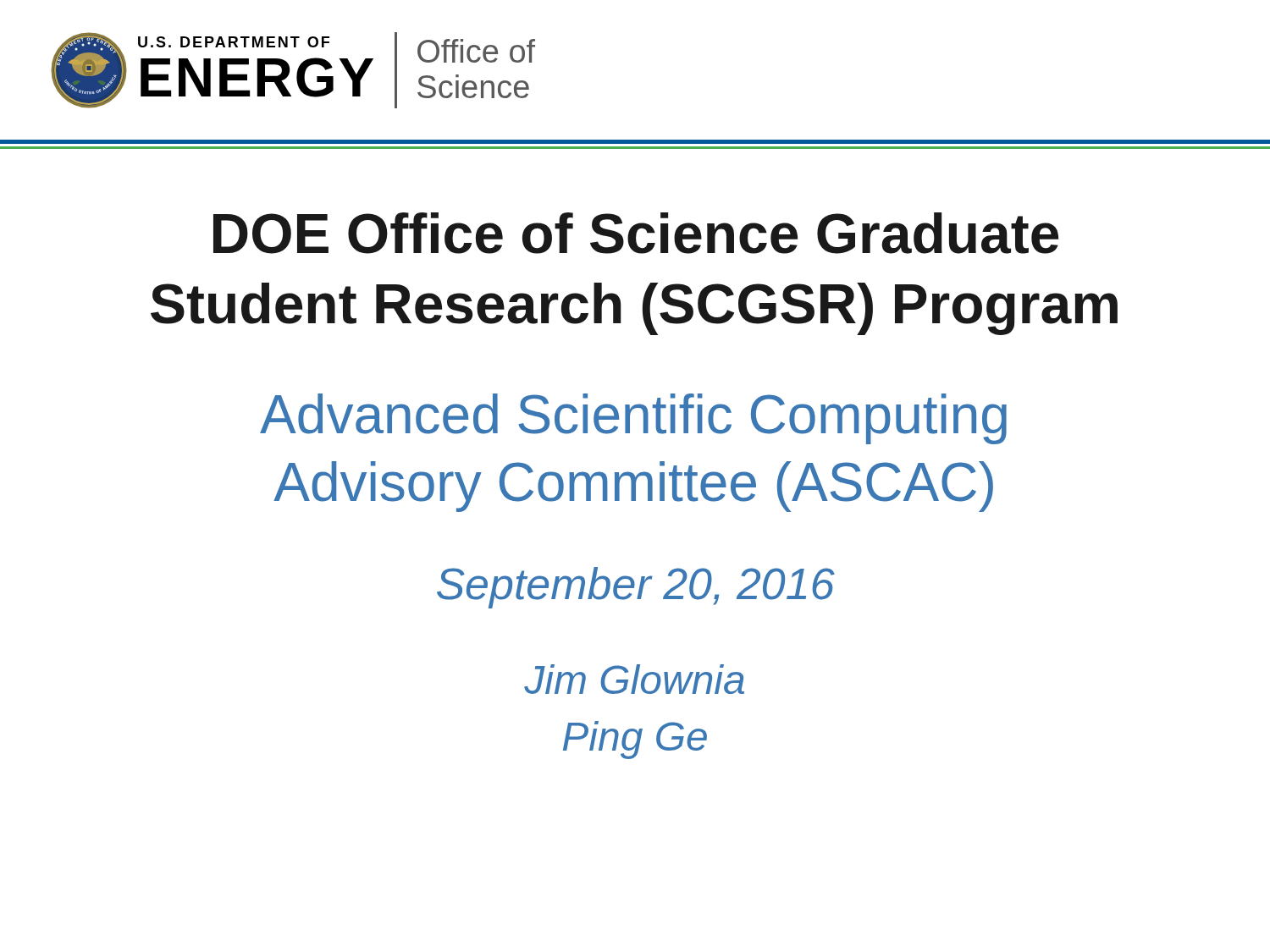Where is the title that starts "DOE Office of Science GraduateStudent Research"?

(635, 269)
